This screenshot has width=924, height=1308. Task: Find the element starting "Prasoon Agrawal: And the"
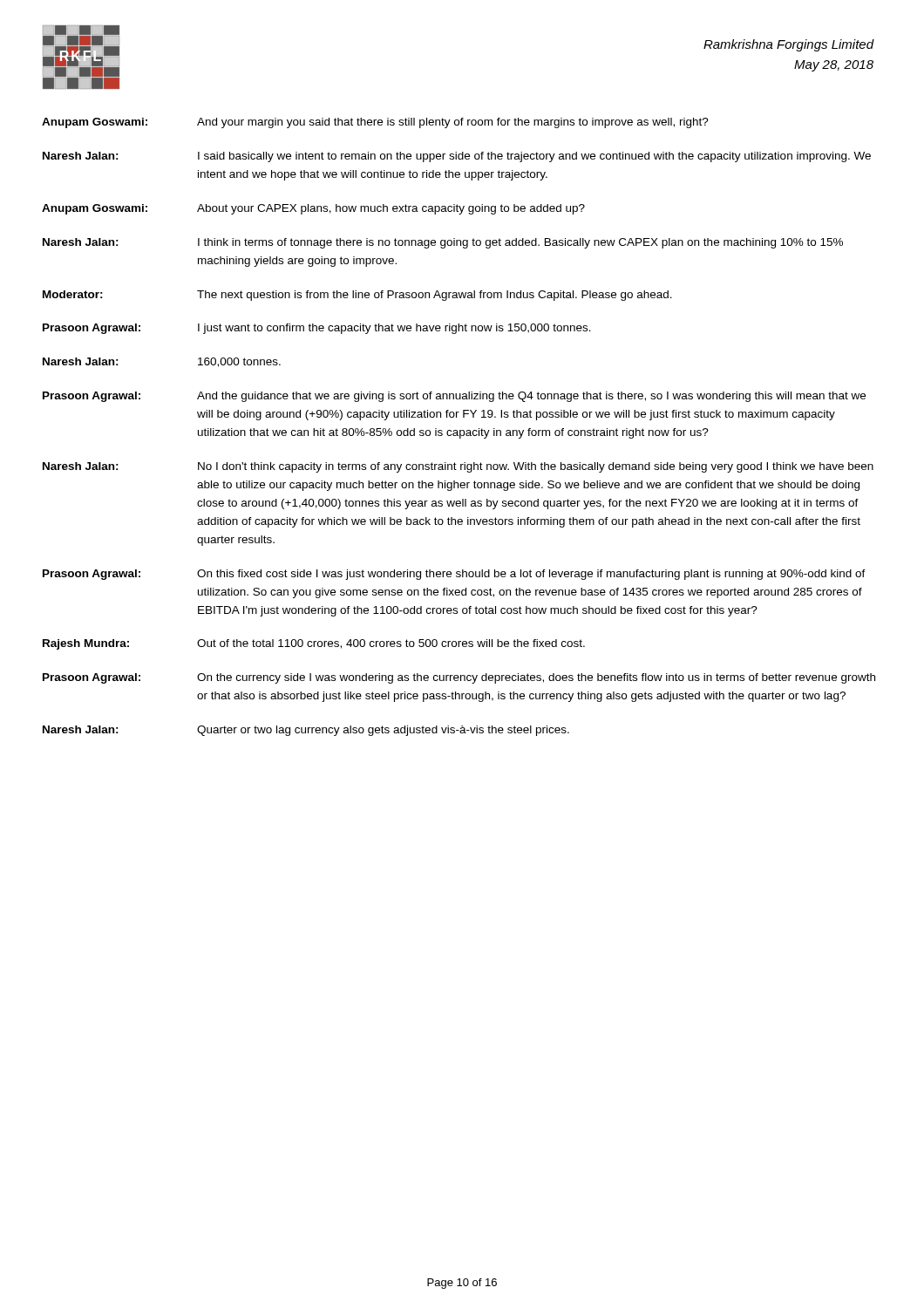[x=462, y=415]
